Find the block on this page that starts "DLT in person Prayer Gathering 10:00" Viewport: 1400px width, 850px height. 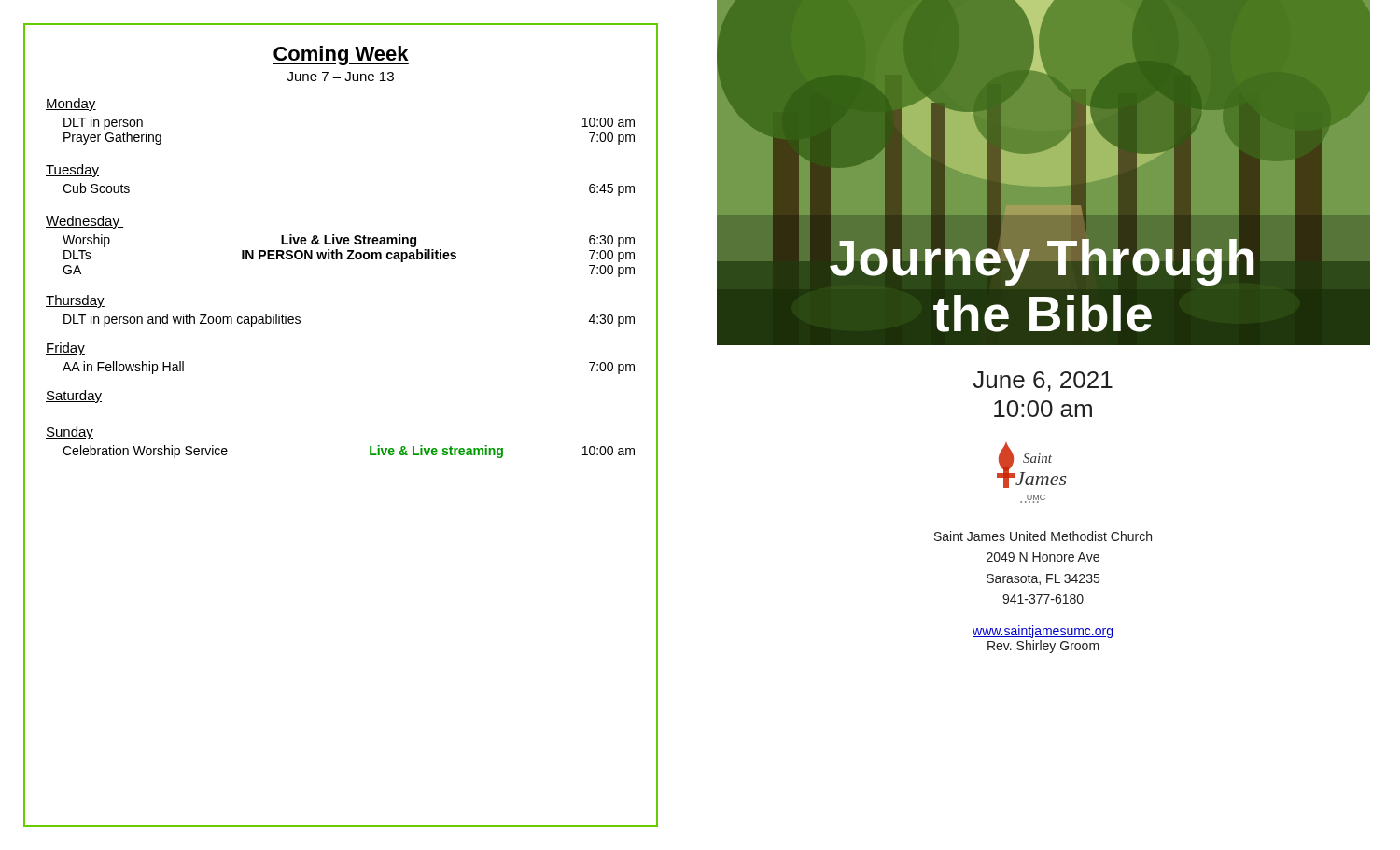pyautogui.click(x=105, y=123)
